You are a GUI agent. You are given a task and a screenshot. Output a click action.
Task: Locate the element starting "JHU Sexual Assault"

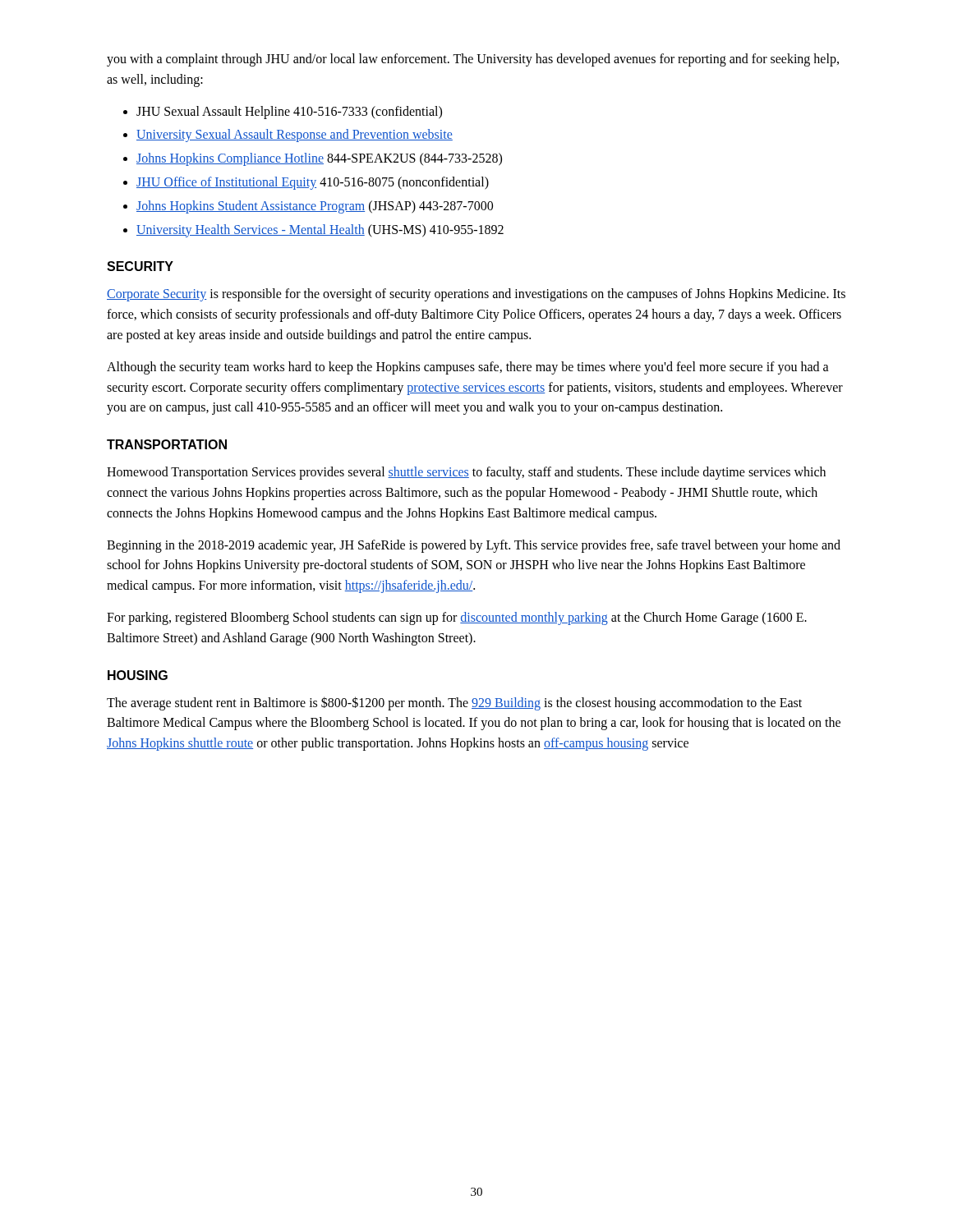point(290,111)
